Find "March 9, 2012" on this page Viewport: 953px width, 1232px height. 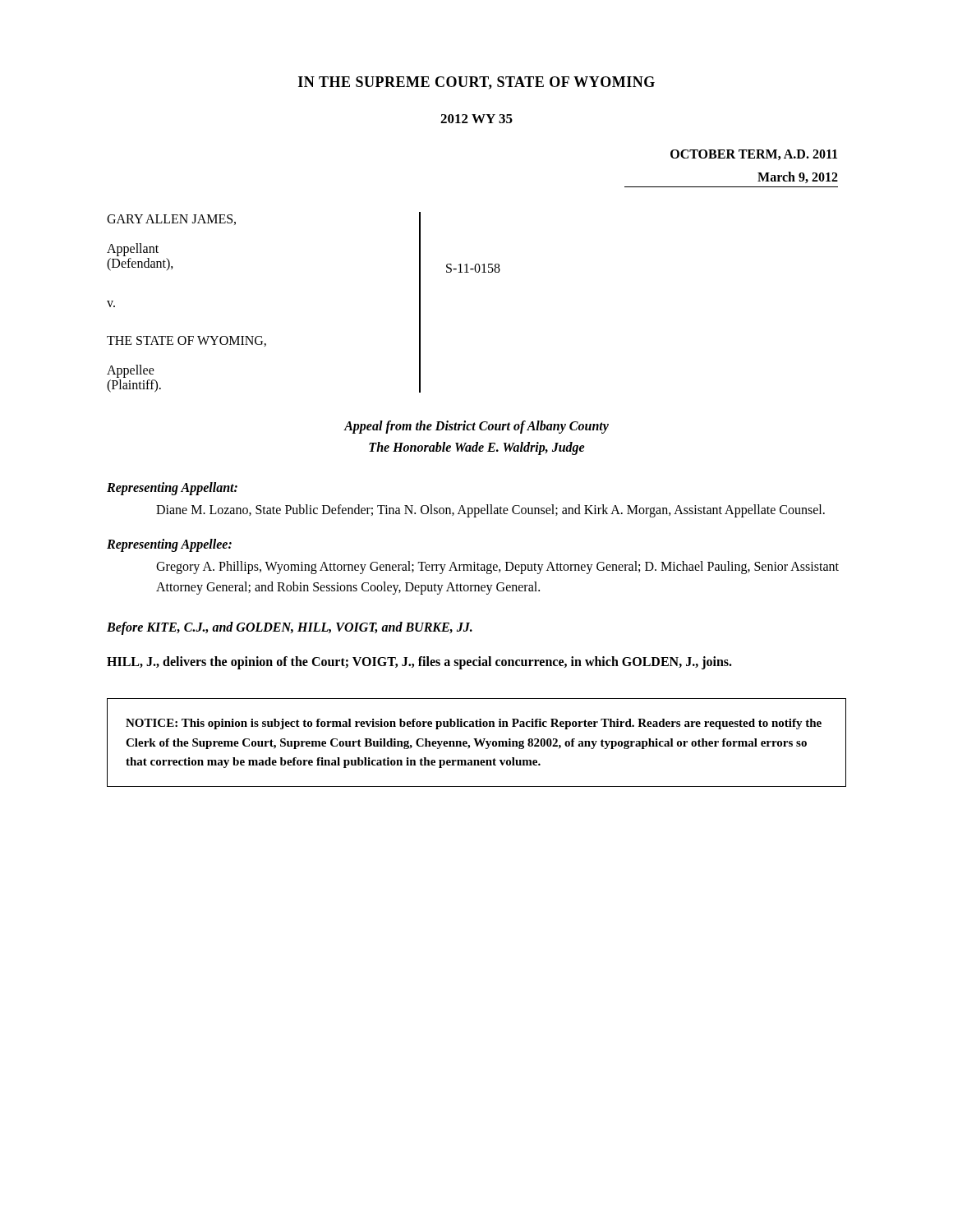point(731,179)
